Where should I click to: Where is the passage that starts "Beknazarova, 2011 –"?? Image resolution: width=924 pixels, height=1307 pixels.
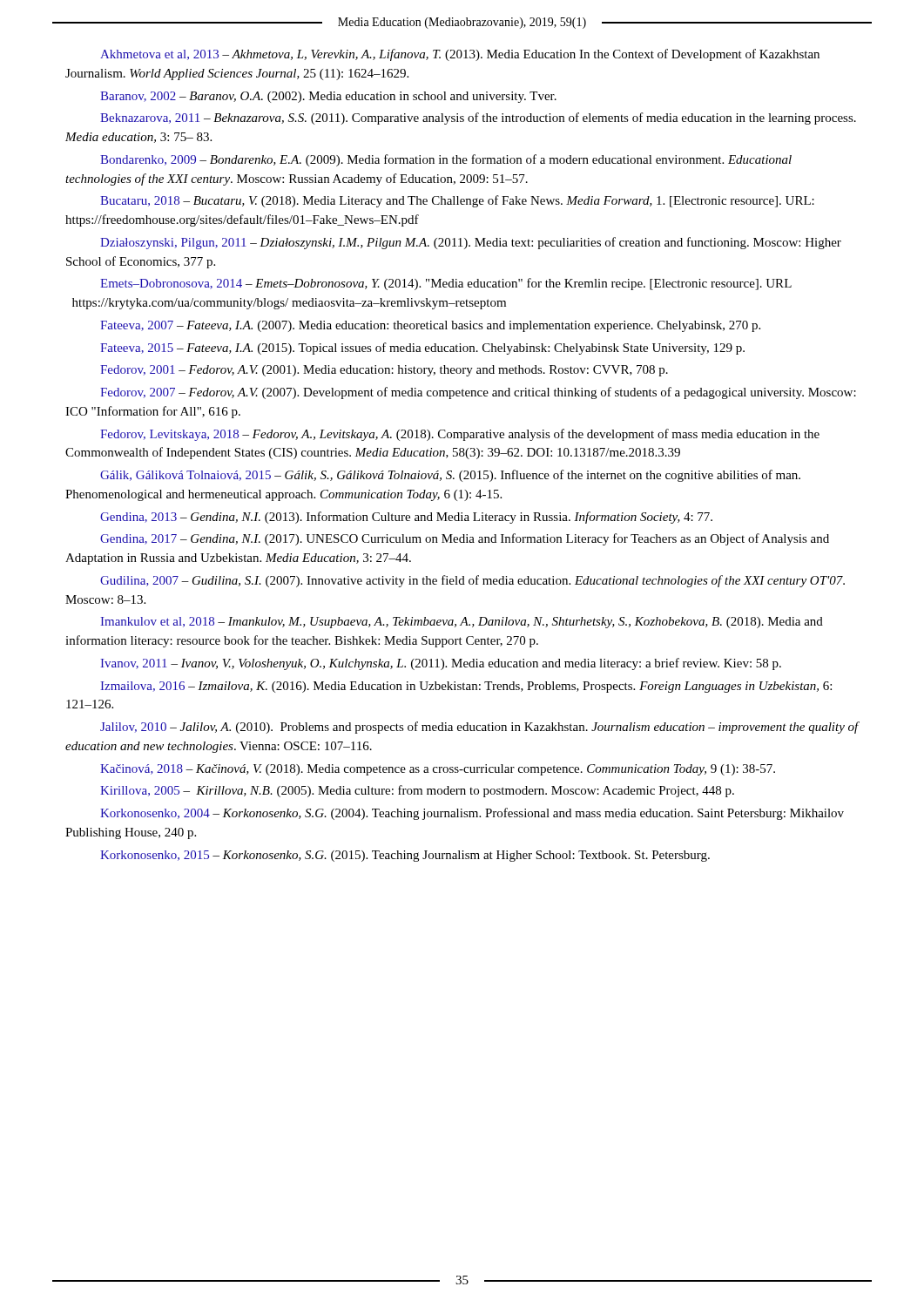point(461,127)
